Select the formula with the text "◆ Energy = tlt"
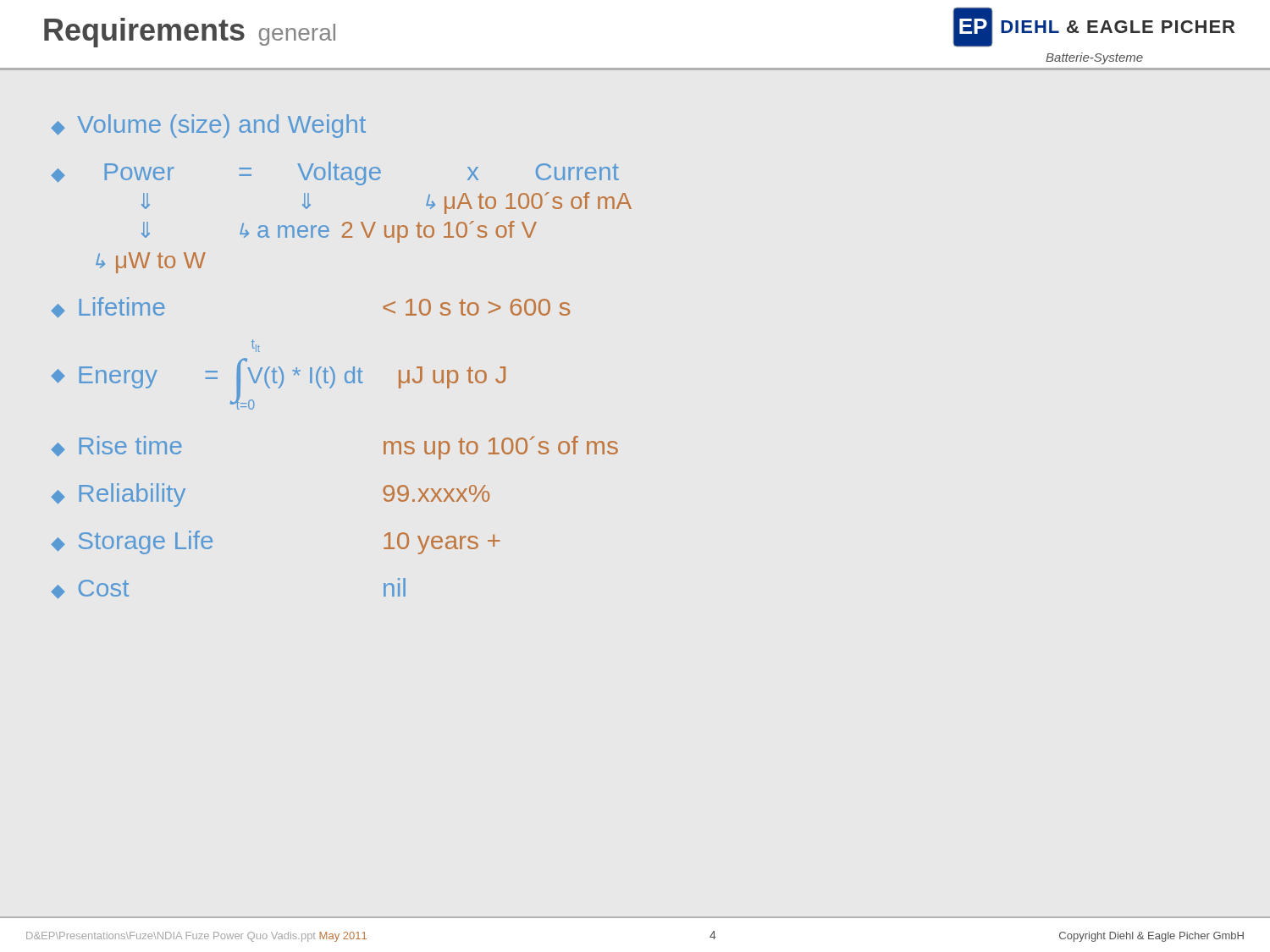Viewport: 1270px width, 952px height. (256, 346)
